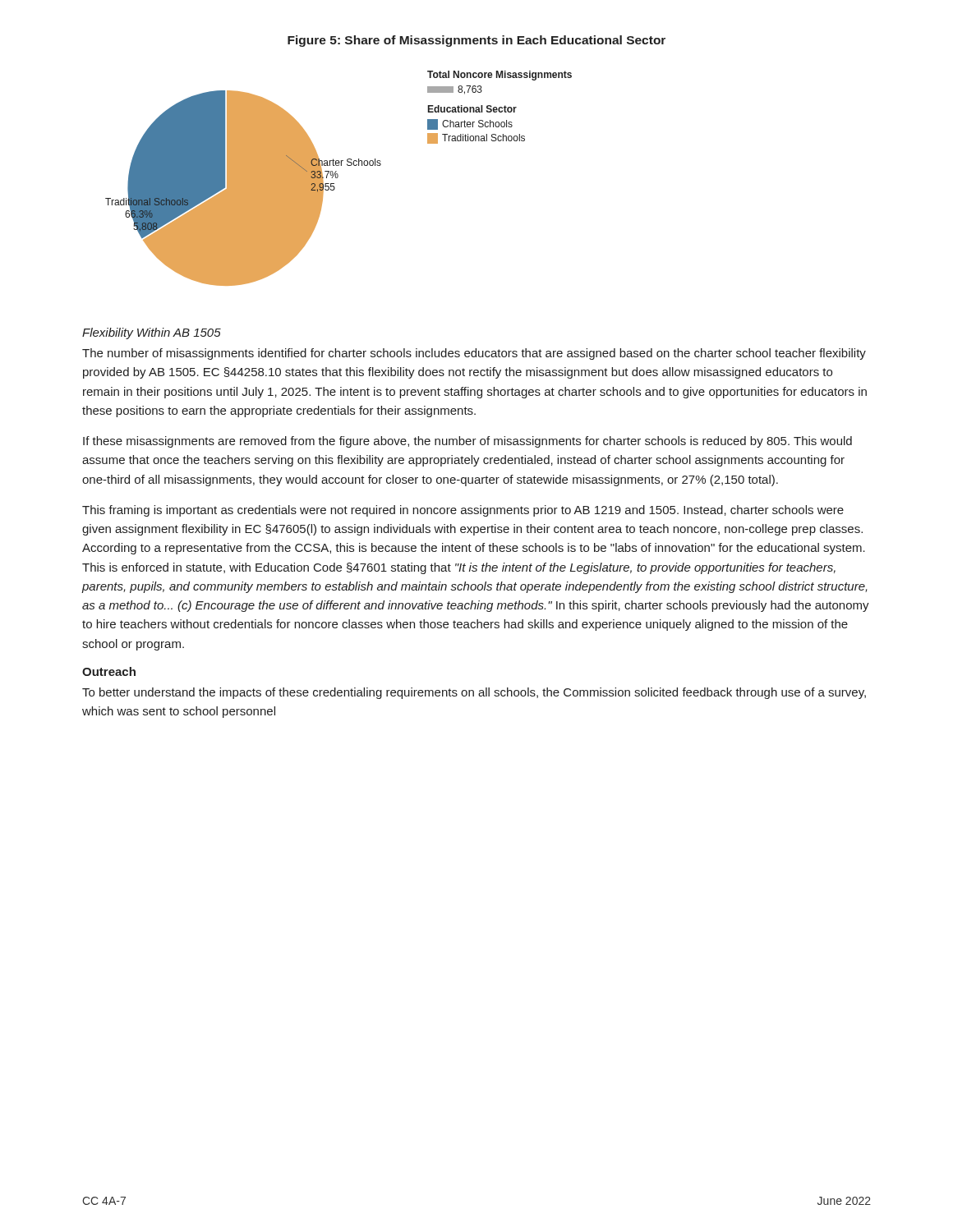Screen dimensions: 1232x953
Task: Select the element starting "If these misassignments are removed from"
Action: pos(467,460)
